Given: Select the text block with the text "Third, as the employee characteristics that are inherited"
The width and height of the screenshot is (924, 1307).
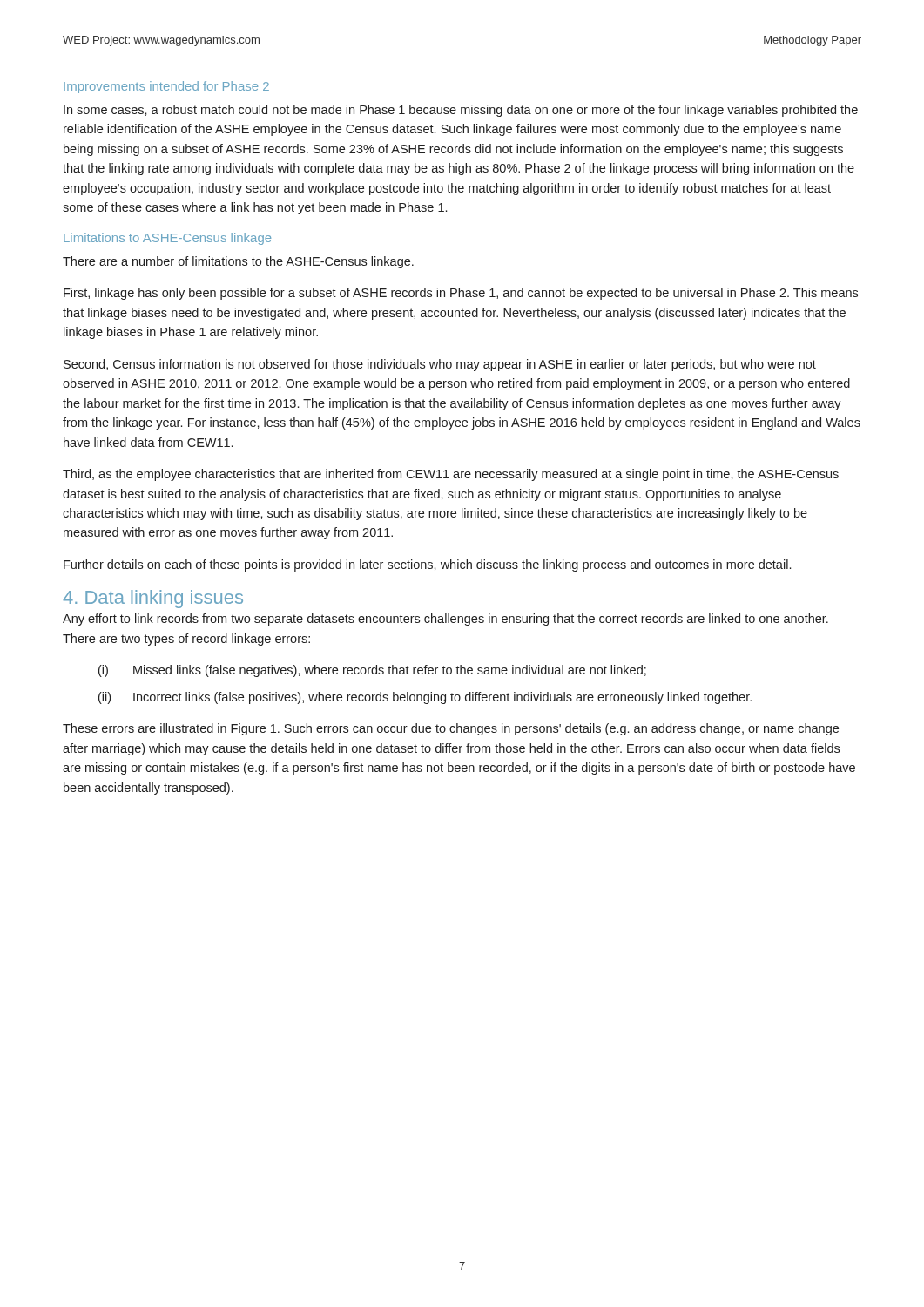Looking at the screenshot, I should coord(451,503).
